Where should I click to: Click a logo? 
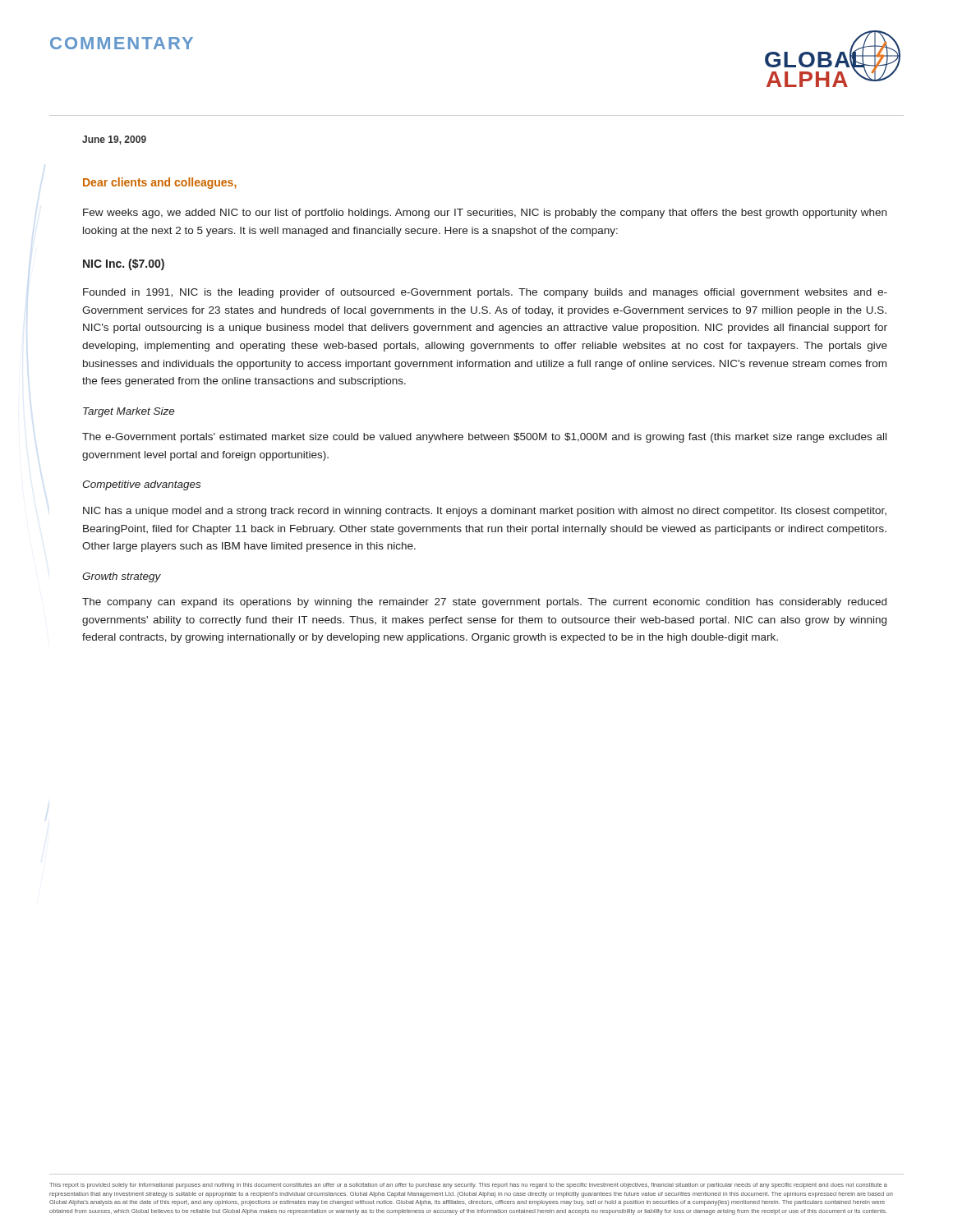834,63
